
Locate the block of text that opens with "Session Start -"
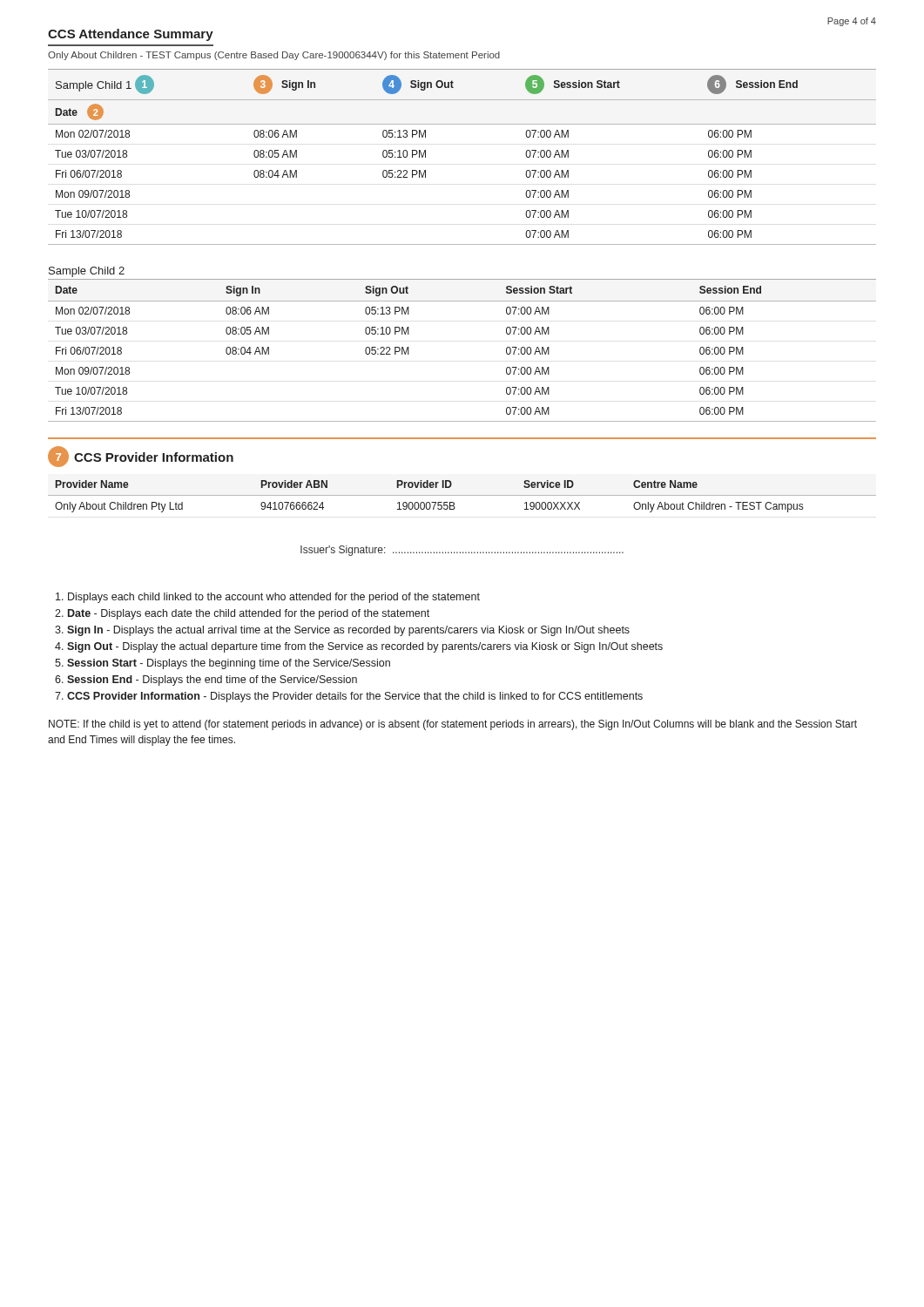coord(229,663)
